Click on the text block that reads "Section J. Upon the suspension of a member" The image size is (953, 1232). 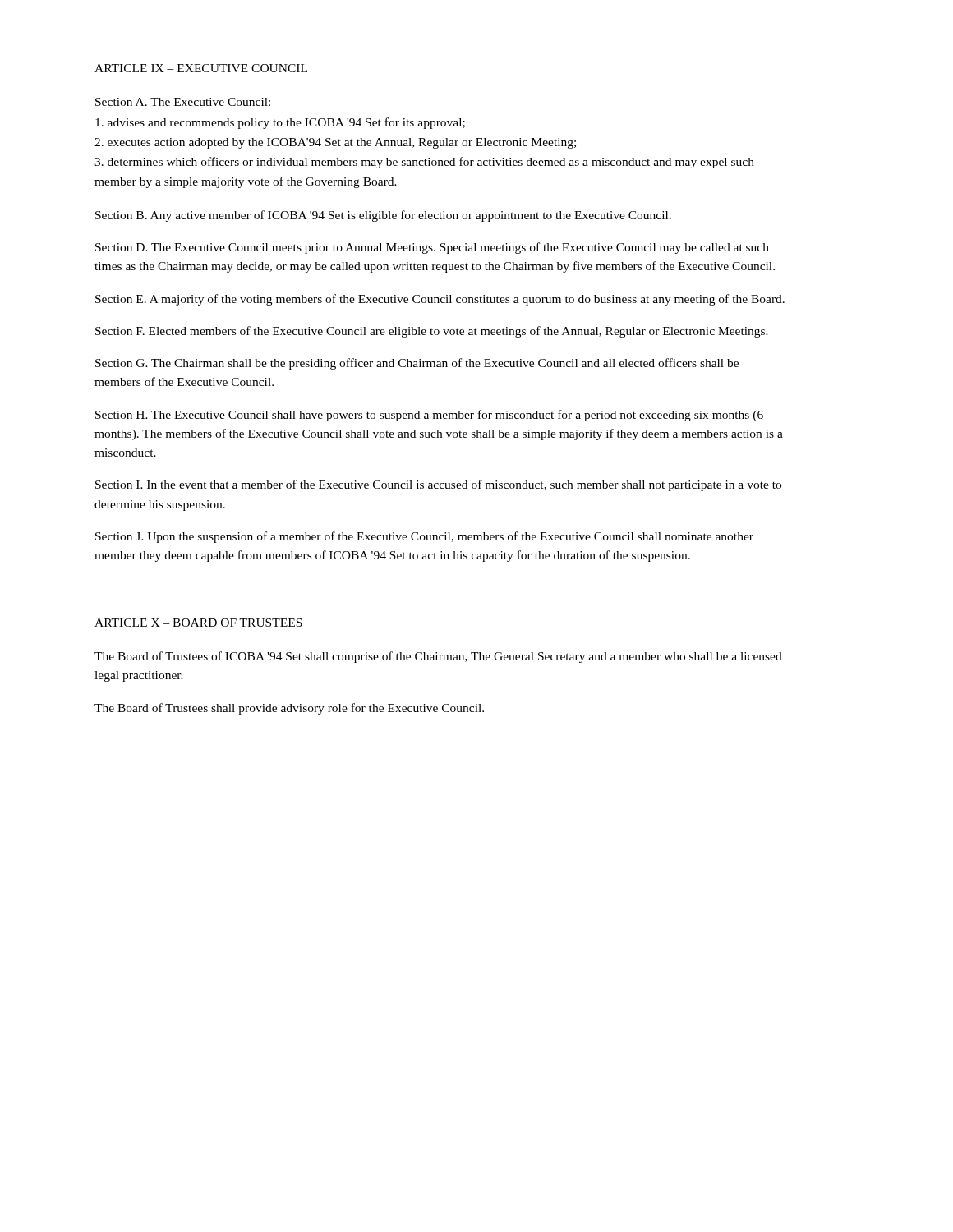(x=424, y=545)
